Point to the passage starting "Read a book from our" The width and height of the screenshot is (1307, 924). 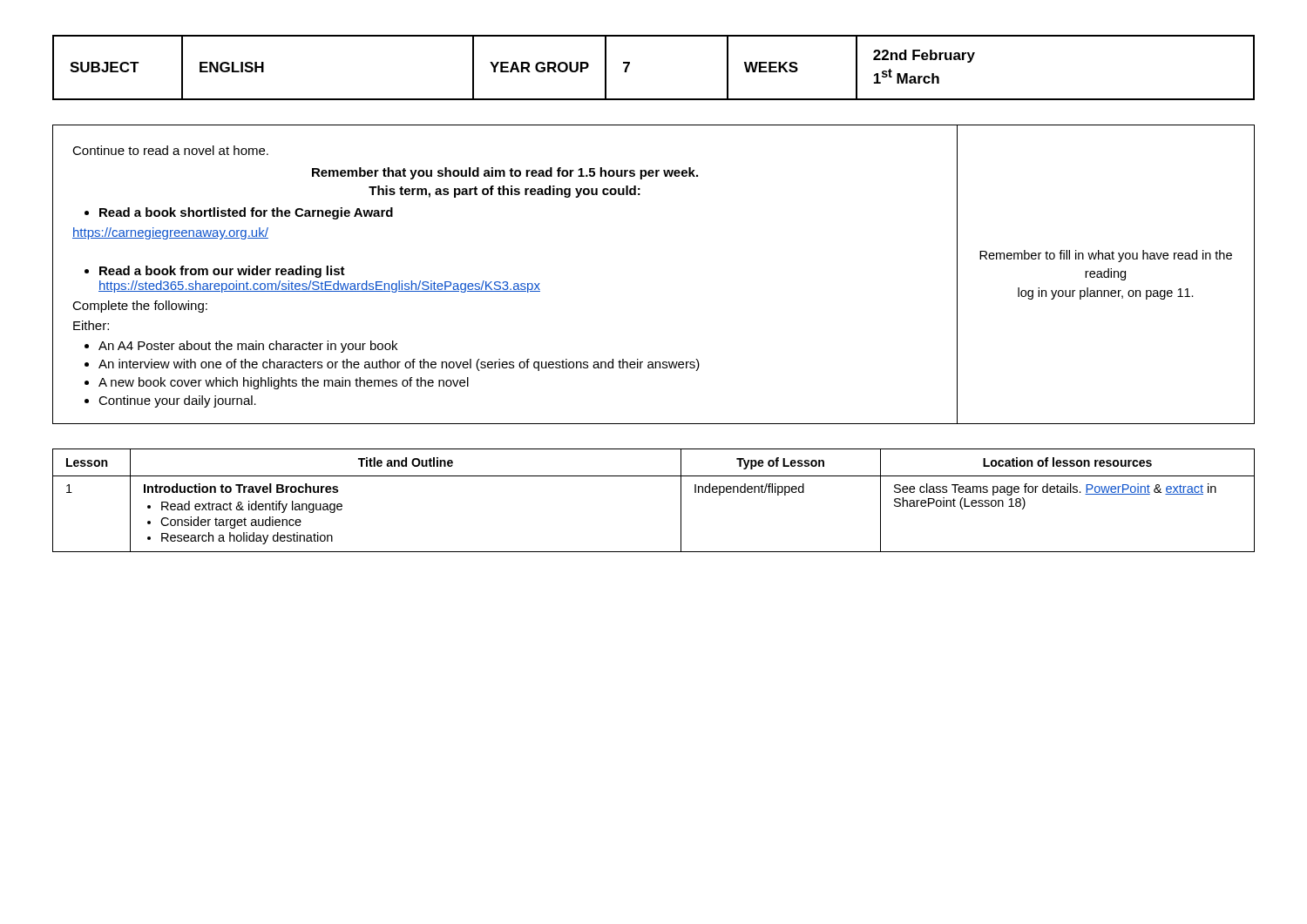(x=319, y=278)
